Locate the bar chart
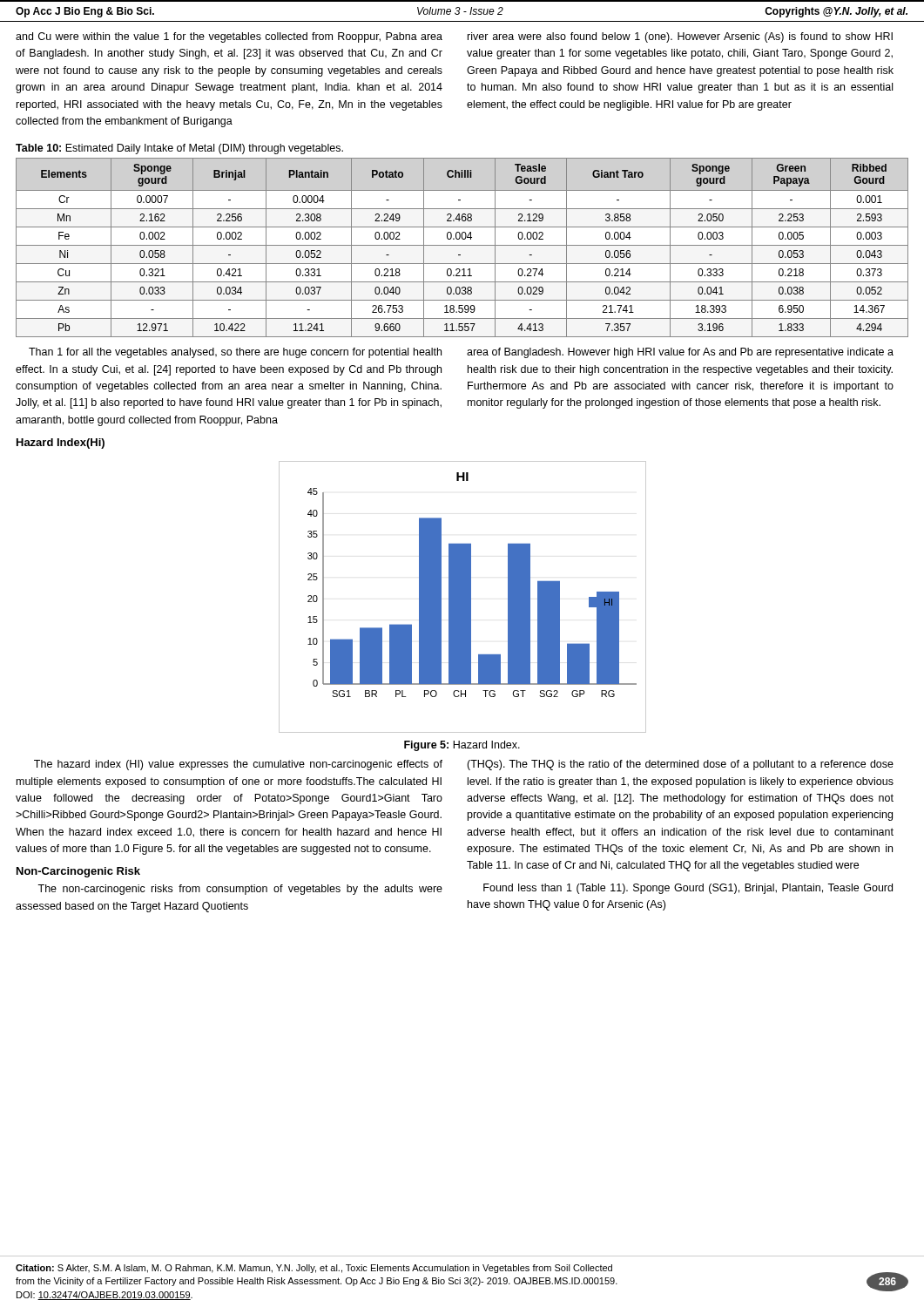This screenshot has height=1307, width=924. tap(462, 598)
